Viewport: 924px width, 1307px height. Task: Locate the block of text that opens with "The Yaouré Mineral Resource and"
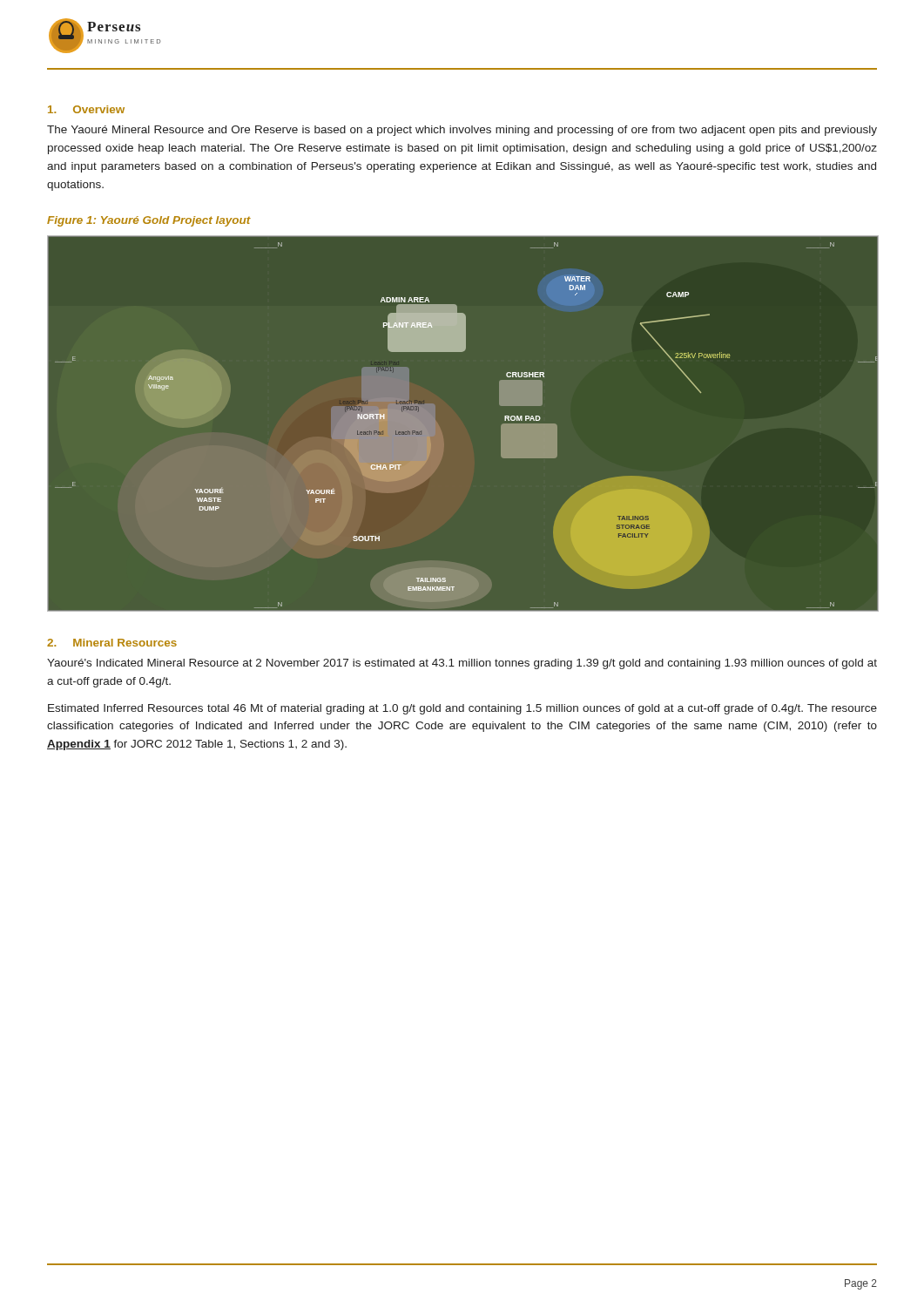tap(462, 157)
